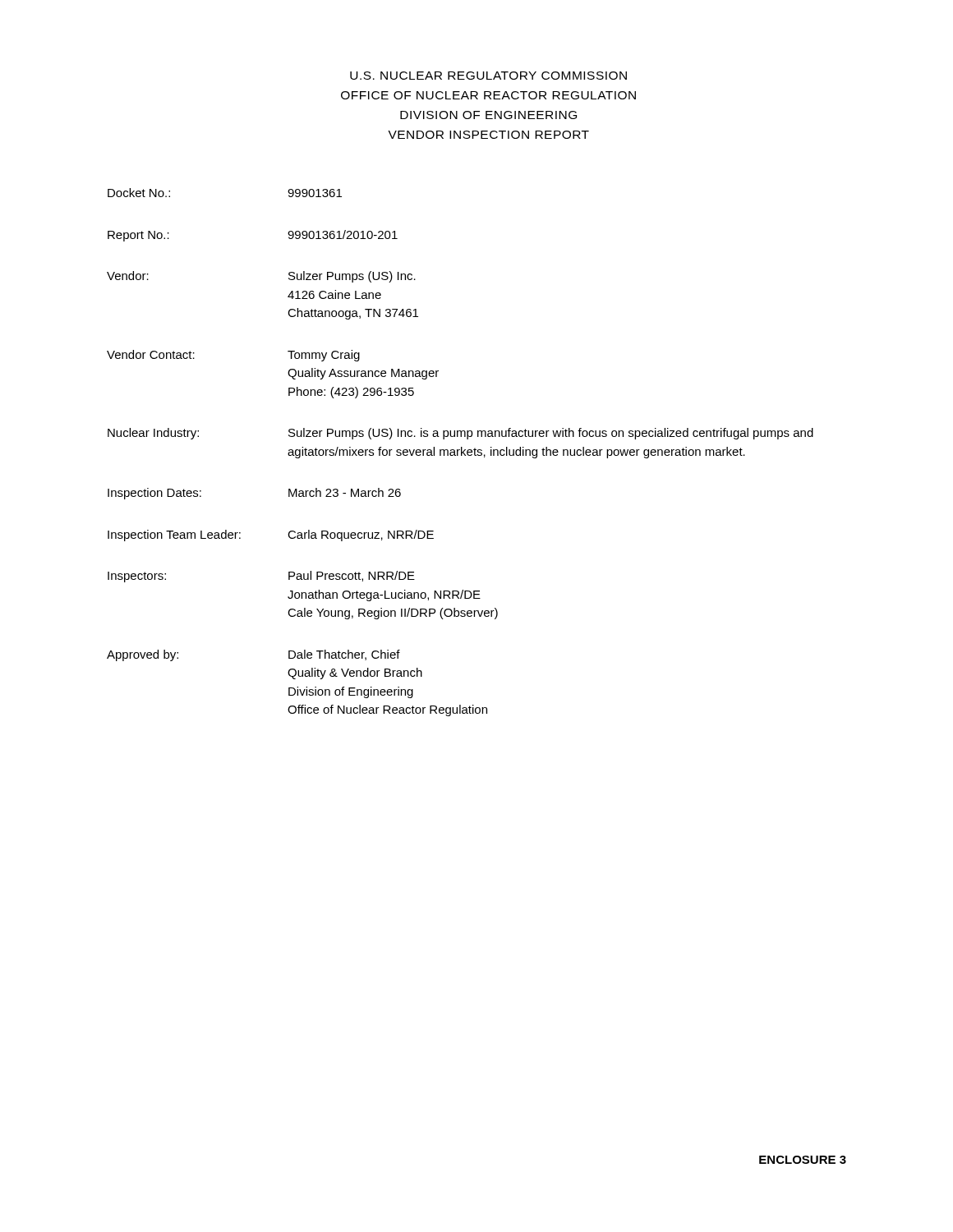Click the passage that begins "Nuclear Industry: Sulzer Pumps (US) Inc. is a"
The image size is (953, 1232).
(489, 442)
